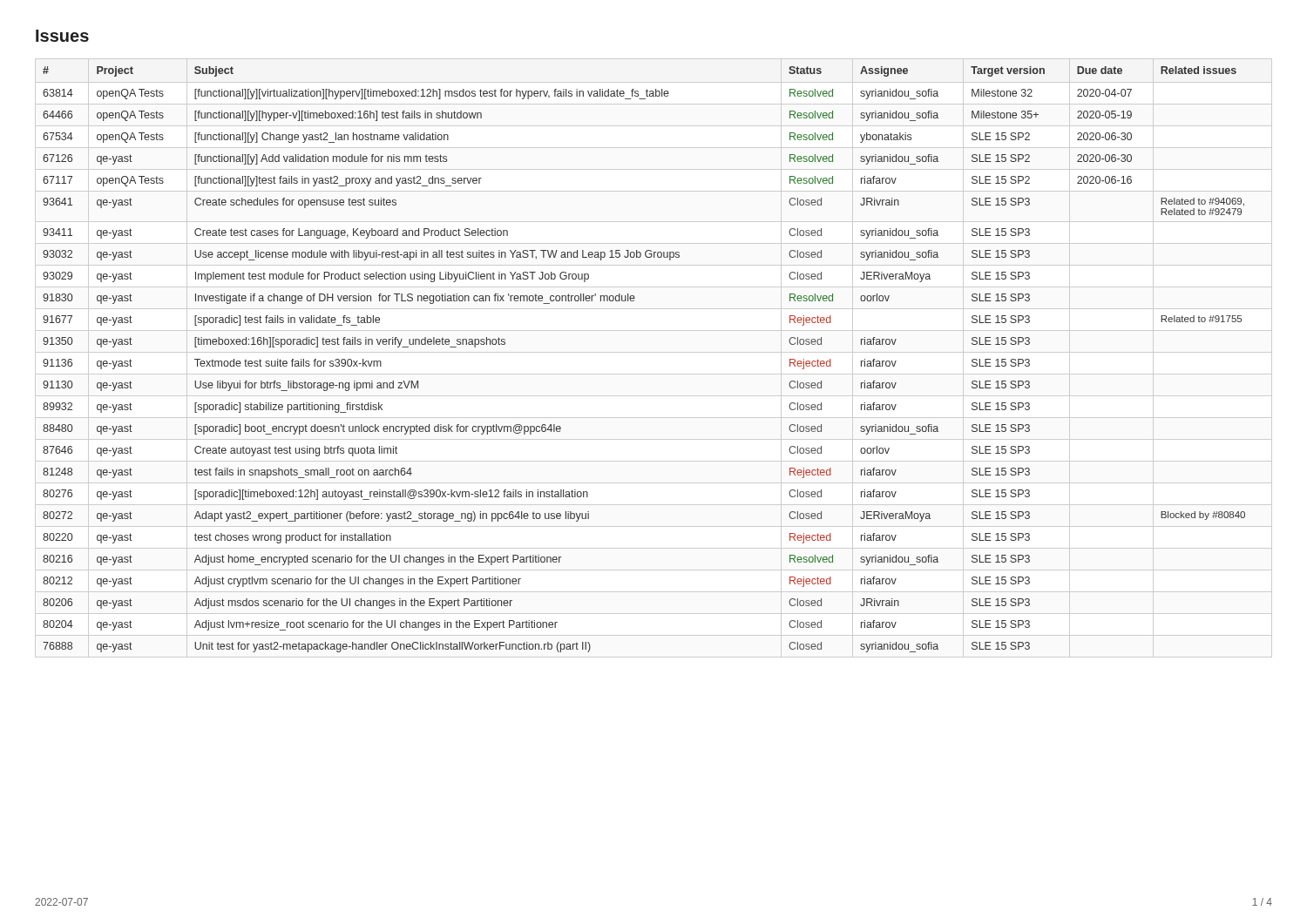This screenshot has height=924, width=1307.
Task: Select the table that reads "SLE 15 SP3"
Action: pyautogui.click(x=654, y=358)
